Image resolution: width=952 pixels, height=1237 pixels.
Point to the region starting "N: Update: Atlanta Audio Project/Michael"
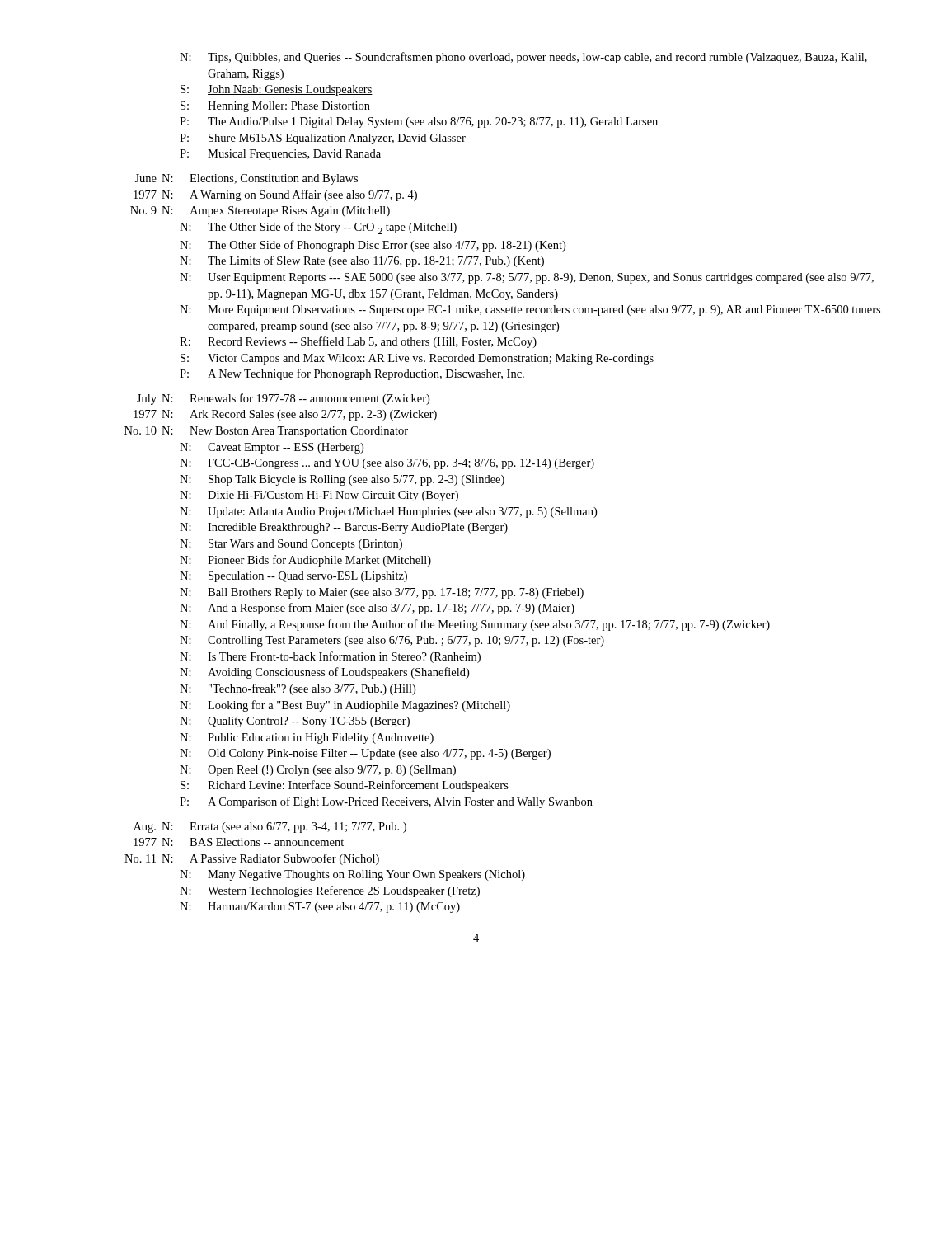533,512
